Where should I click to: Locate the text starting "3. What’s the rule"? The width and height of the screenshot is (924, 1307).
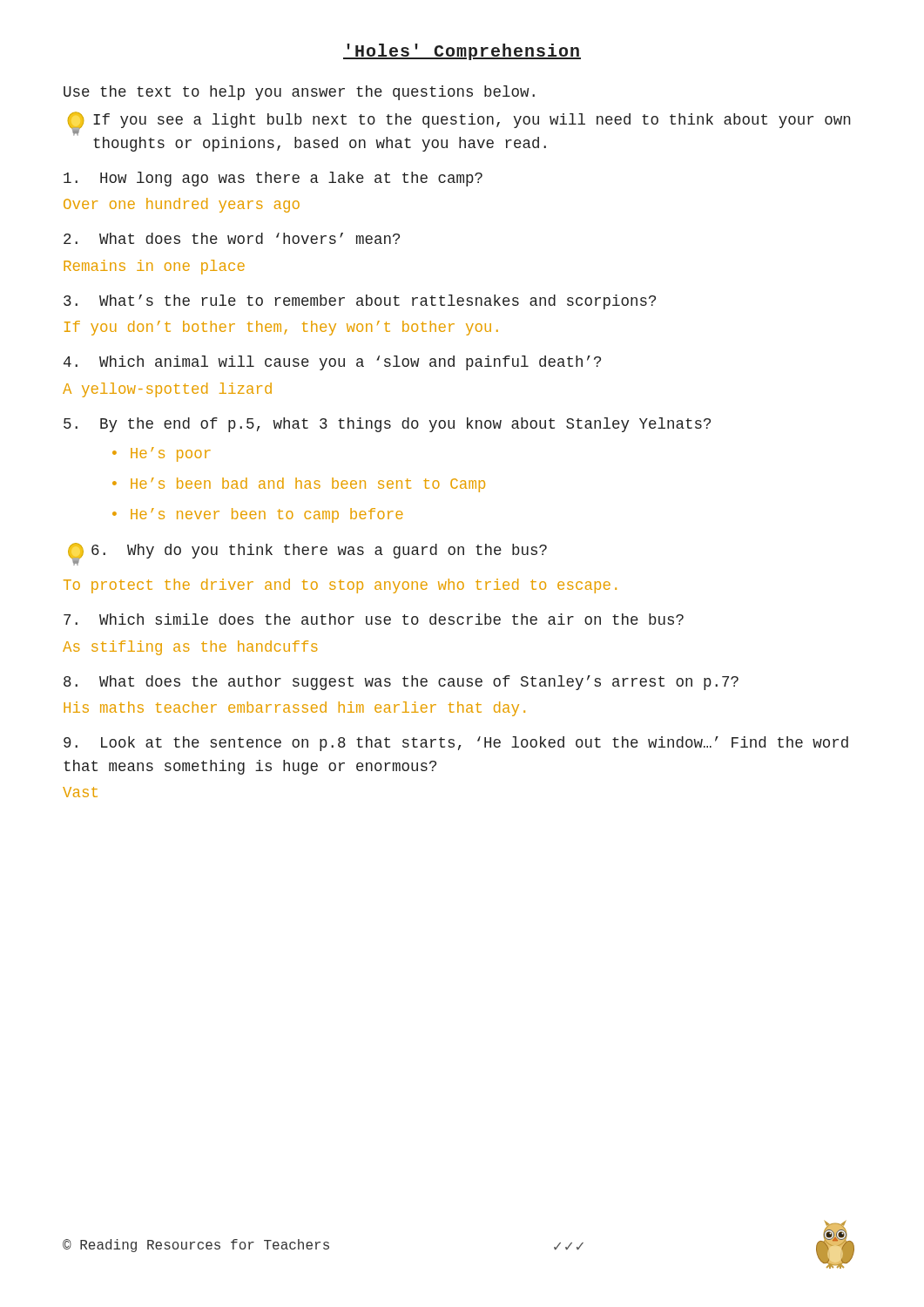(x=360, y=301)
